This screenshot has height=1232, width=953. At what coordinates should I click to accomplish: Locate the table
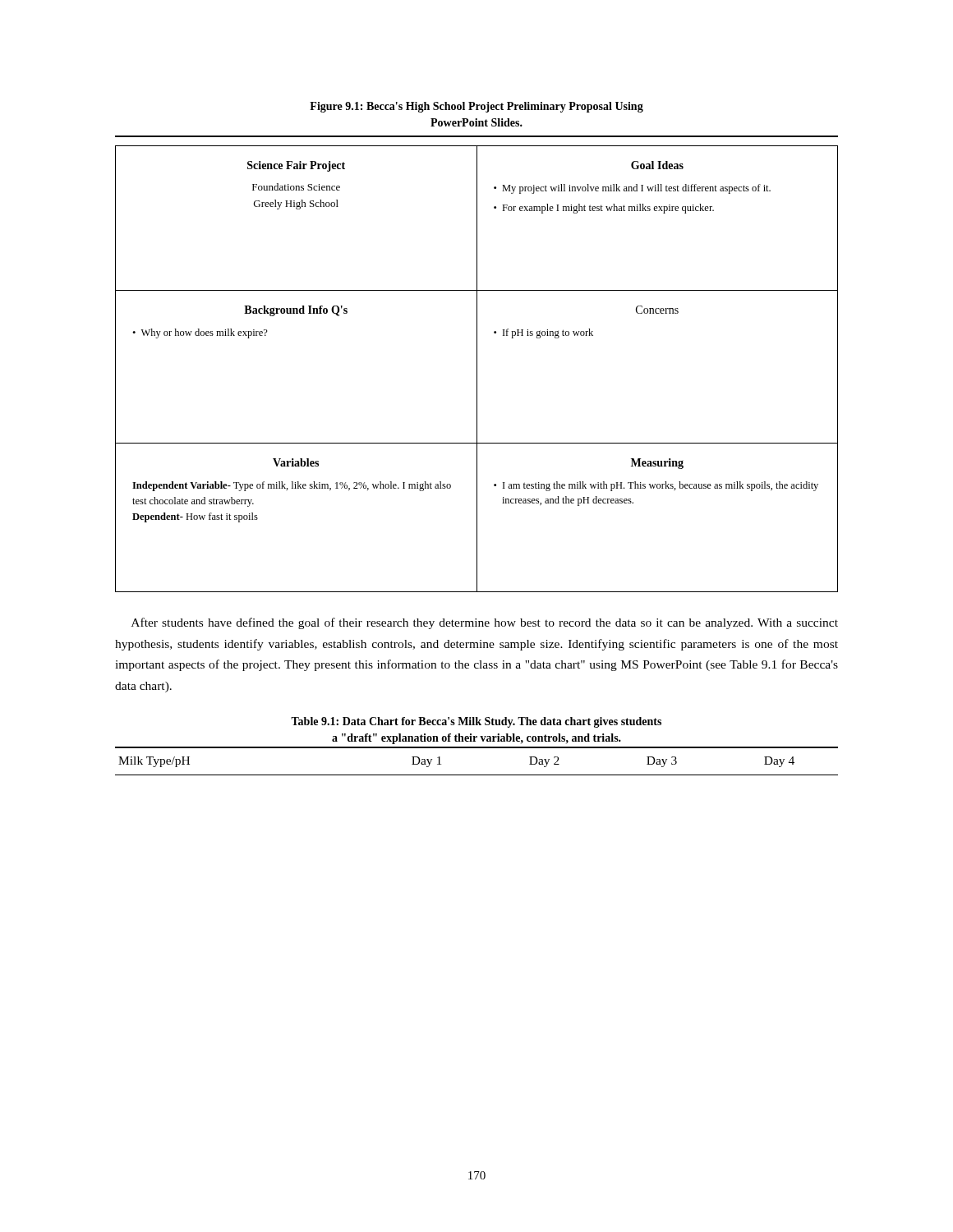pyautogui.click(x=476, y=761)
